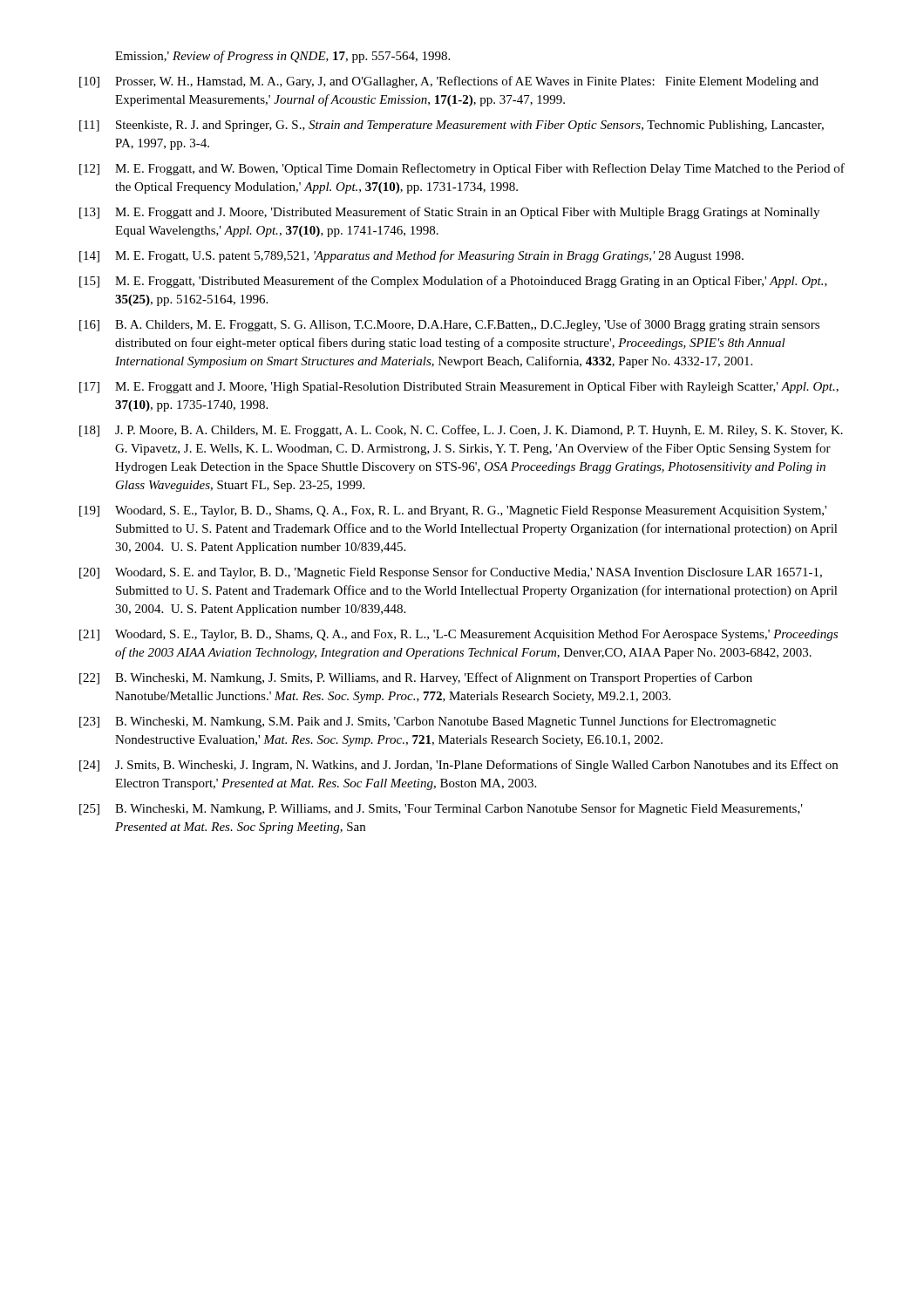Select the element starting "[21] Woodard, S."
Image resolution: width=924 pixels, height=1308 pixels.
pos(462,644)
